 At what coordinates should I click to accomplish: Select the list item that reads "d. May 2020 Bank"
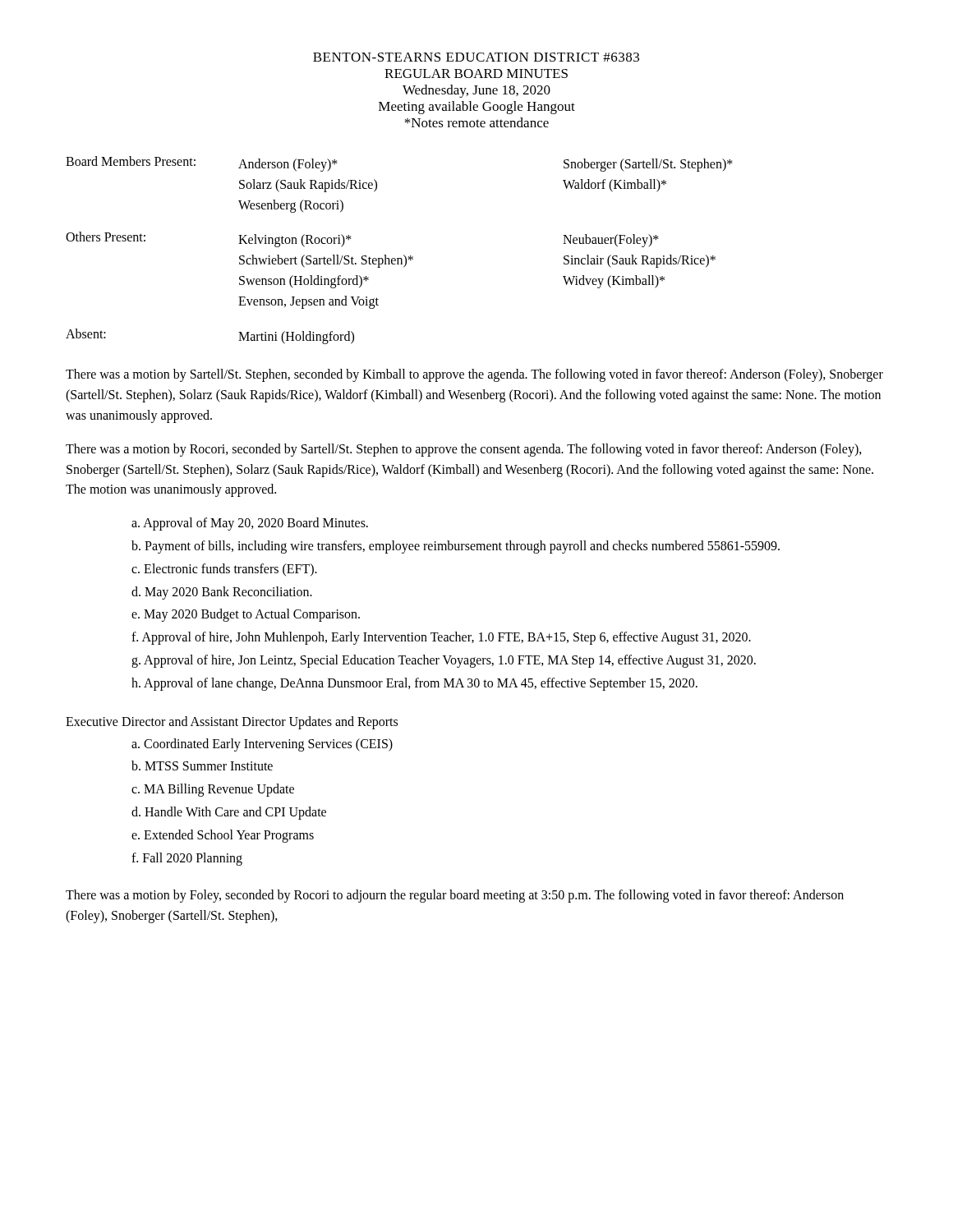222,591
